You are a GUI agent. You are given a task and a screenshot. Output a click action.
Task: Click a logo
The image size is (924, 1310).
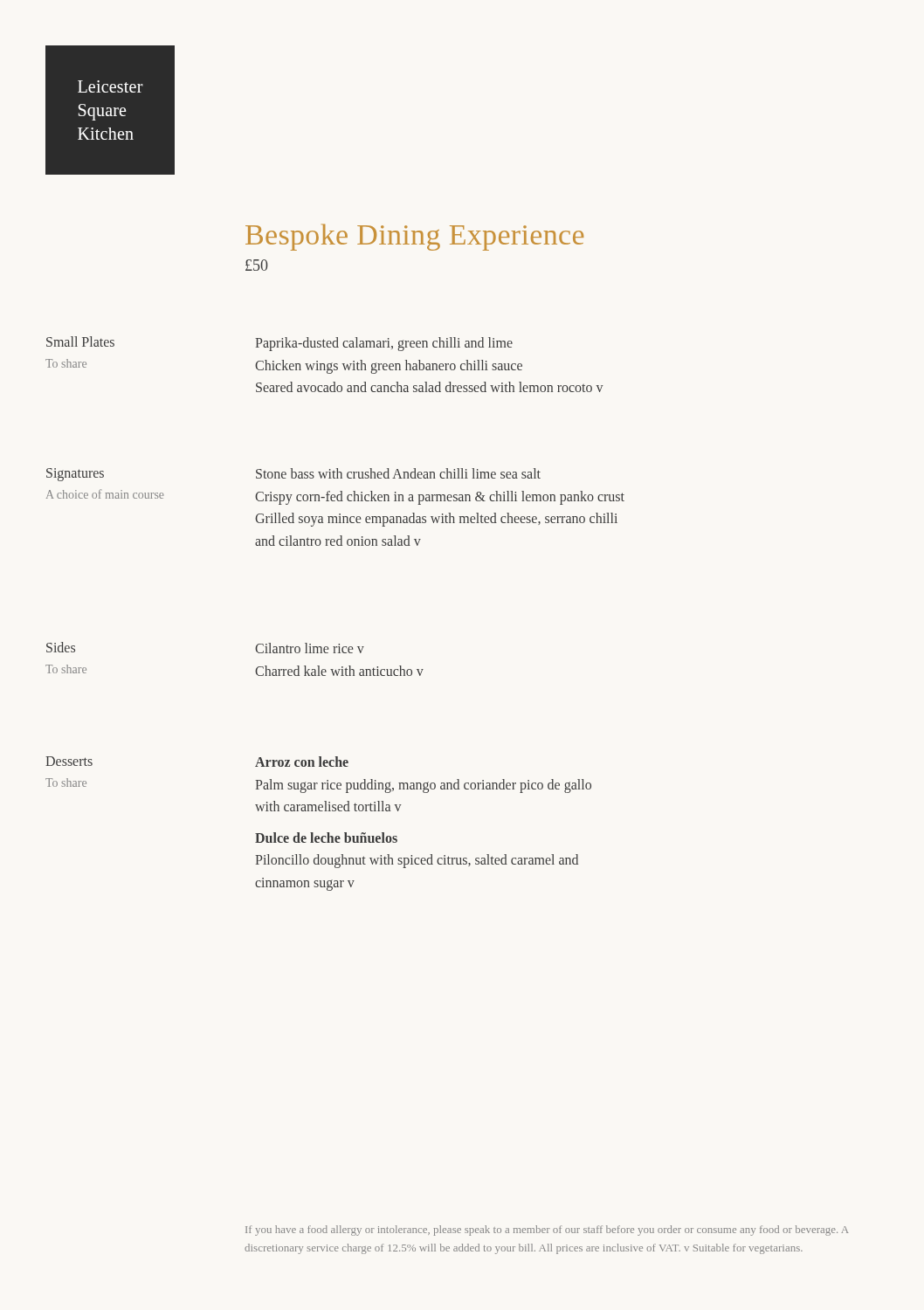[x=110, y=110]
